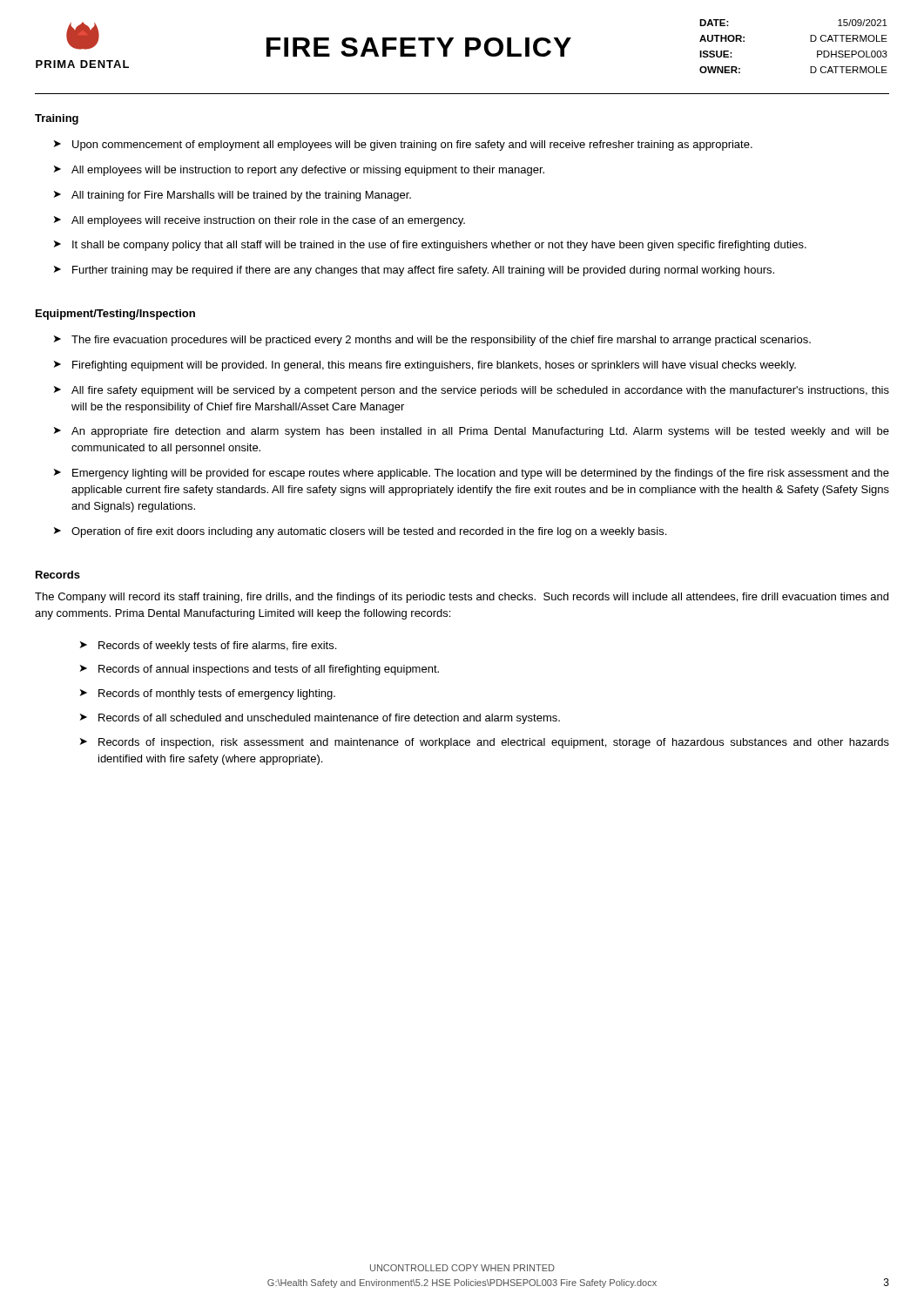Screen dimensions: 1307x924
Task: Where is the passage that starts "➤ All employees will be instruction to report"?
Action: click(x=471, y=170)
